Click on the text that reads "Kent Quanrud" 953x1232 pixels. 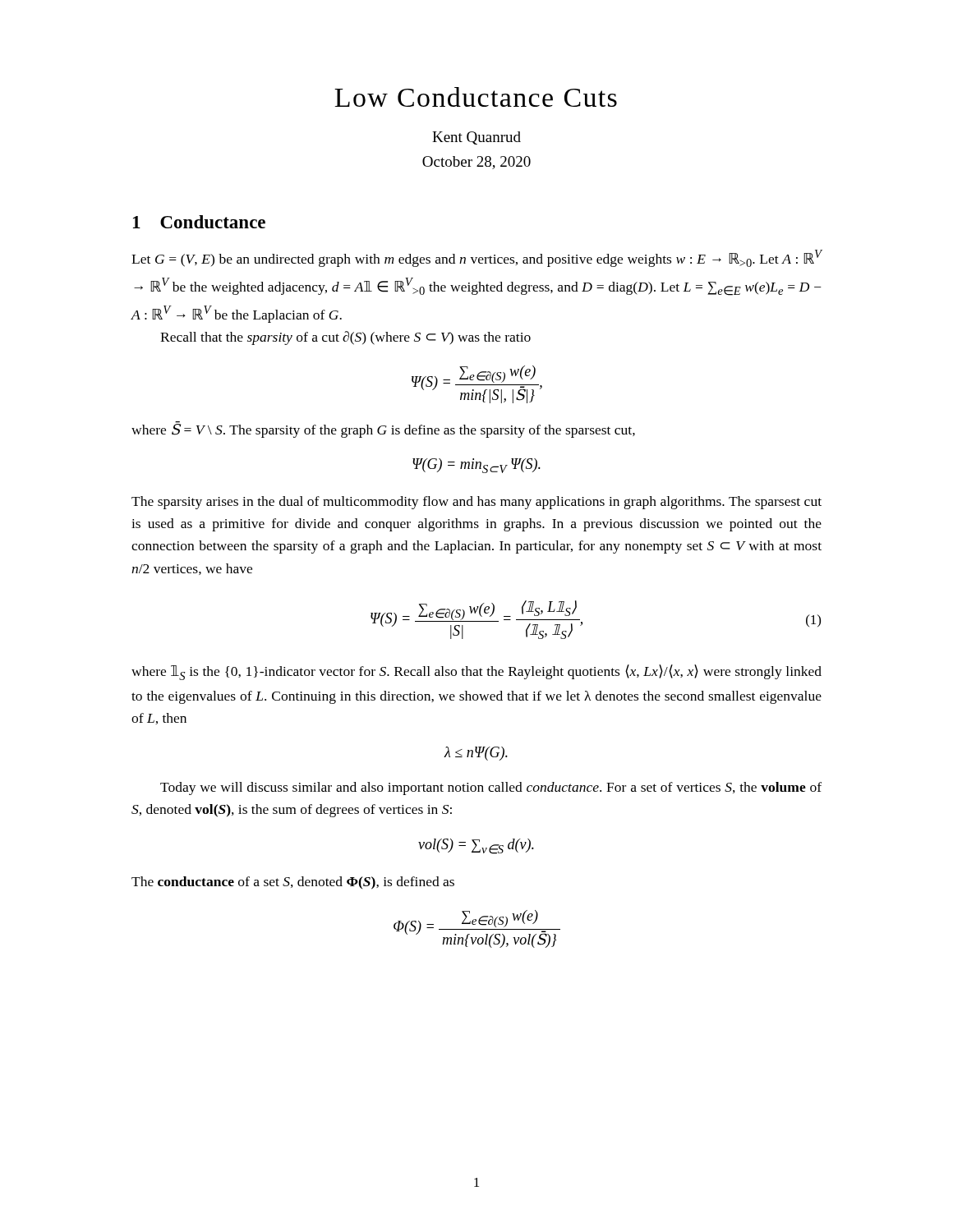coord(476,137)
